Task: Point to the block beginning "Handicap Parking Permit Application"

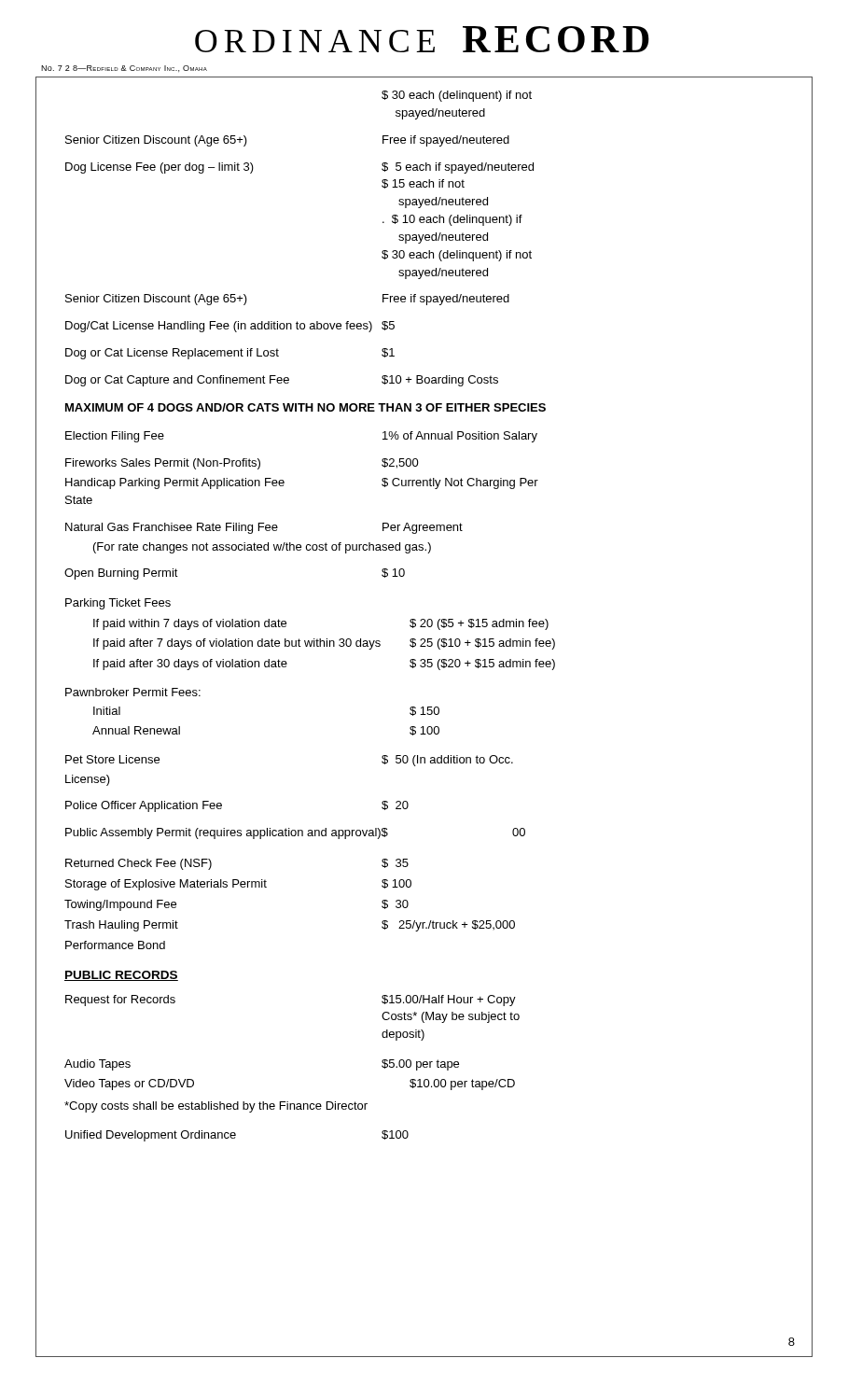Action: coord(424,492)
